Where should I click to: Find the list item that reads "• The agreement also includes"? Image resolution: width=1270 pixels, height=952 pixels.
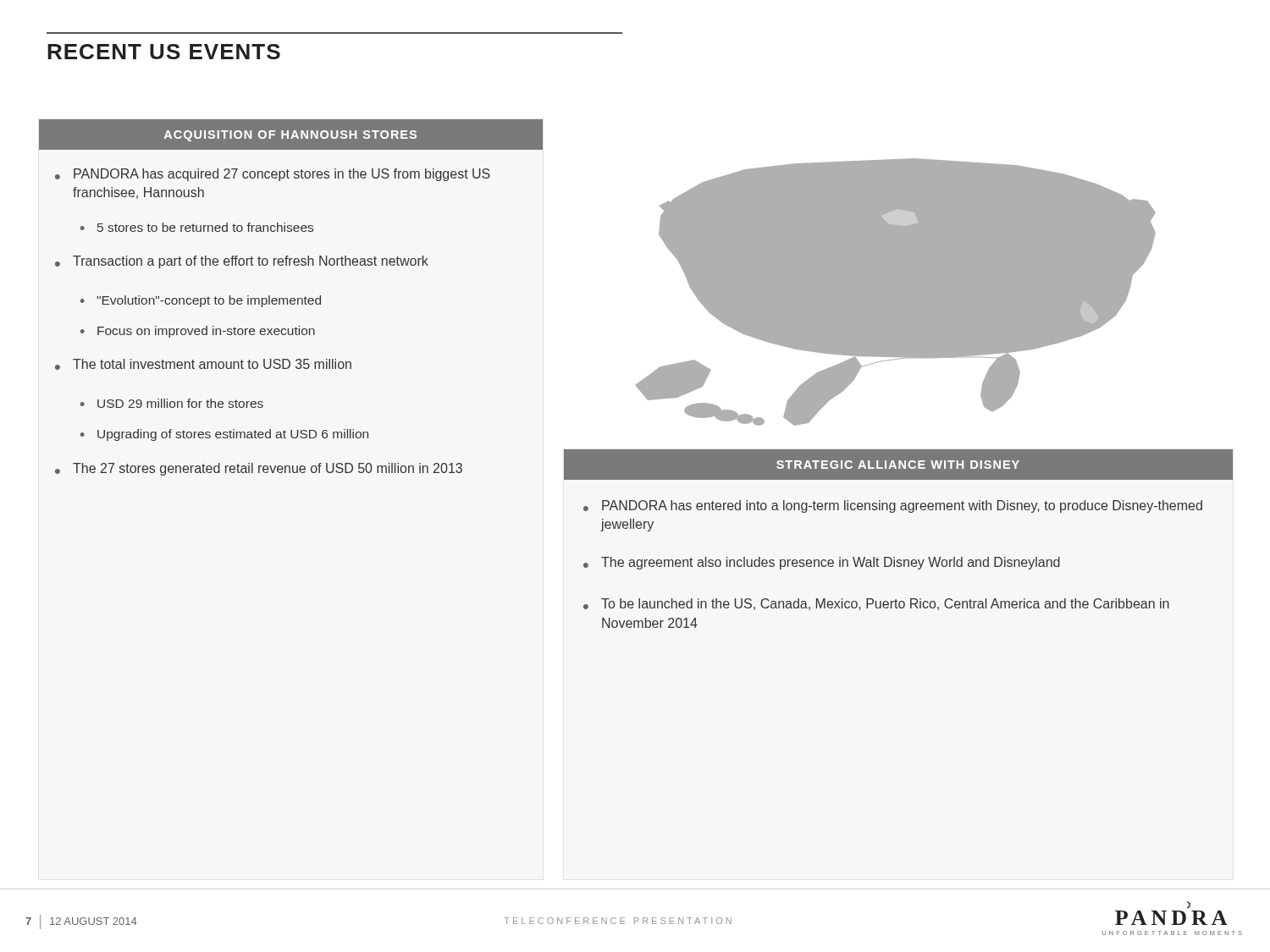821,565
